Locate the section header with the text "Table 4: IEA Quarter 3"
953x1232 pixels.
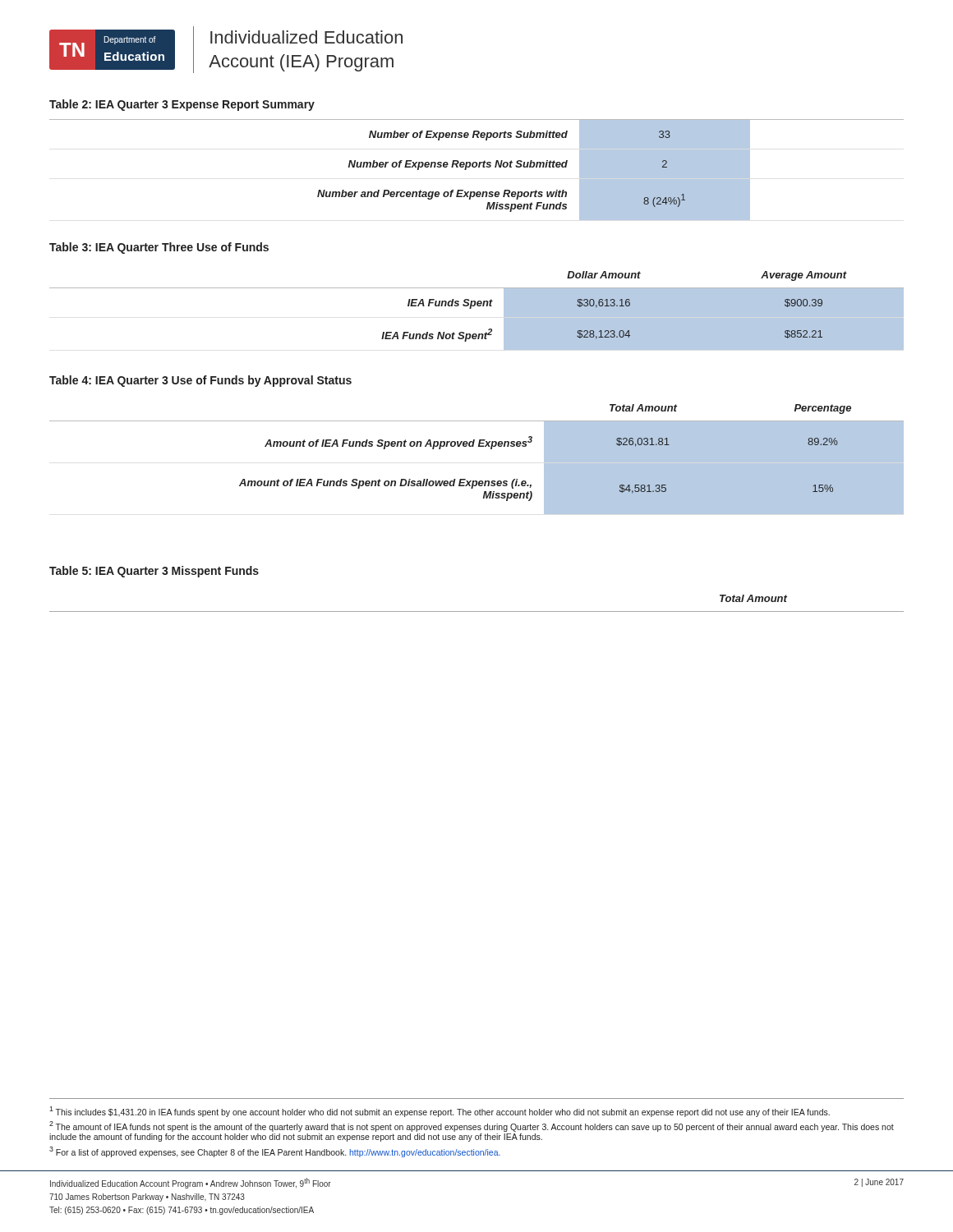coord(201,380)
